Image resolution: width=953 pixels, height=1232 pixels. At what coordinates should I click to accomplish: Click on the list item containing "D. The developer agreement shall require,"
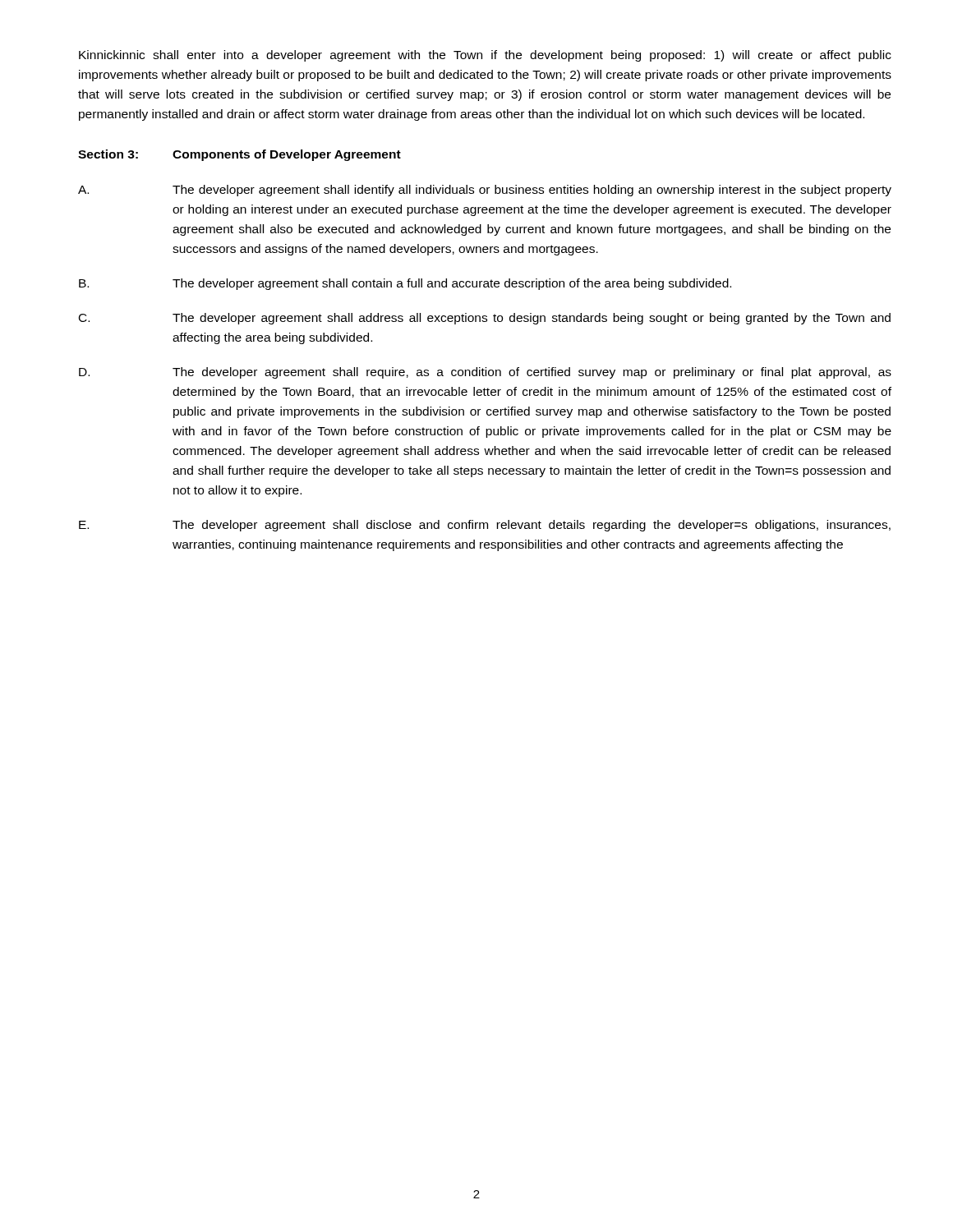coord(485,431)
